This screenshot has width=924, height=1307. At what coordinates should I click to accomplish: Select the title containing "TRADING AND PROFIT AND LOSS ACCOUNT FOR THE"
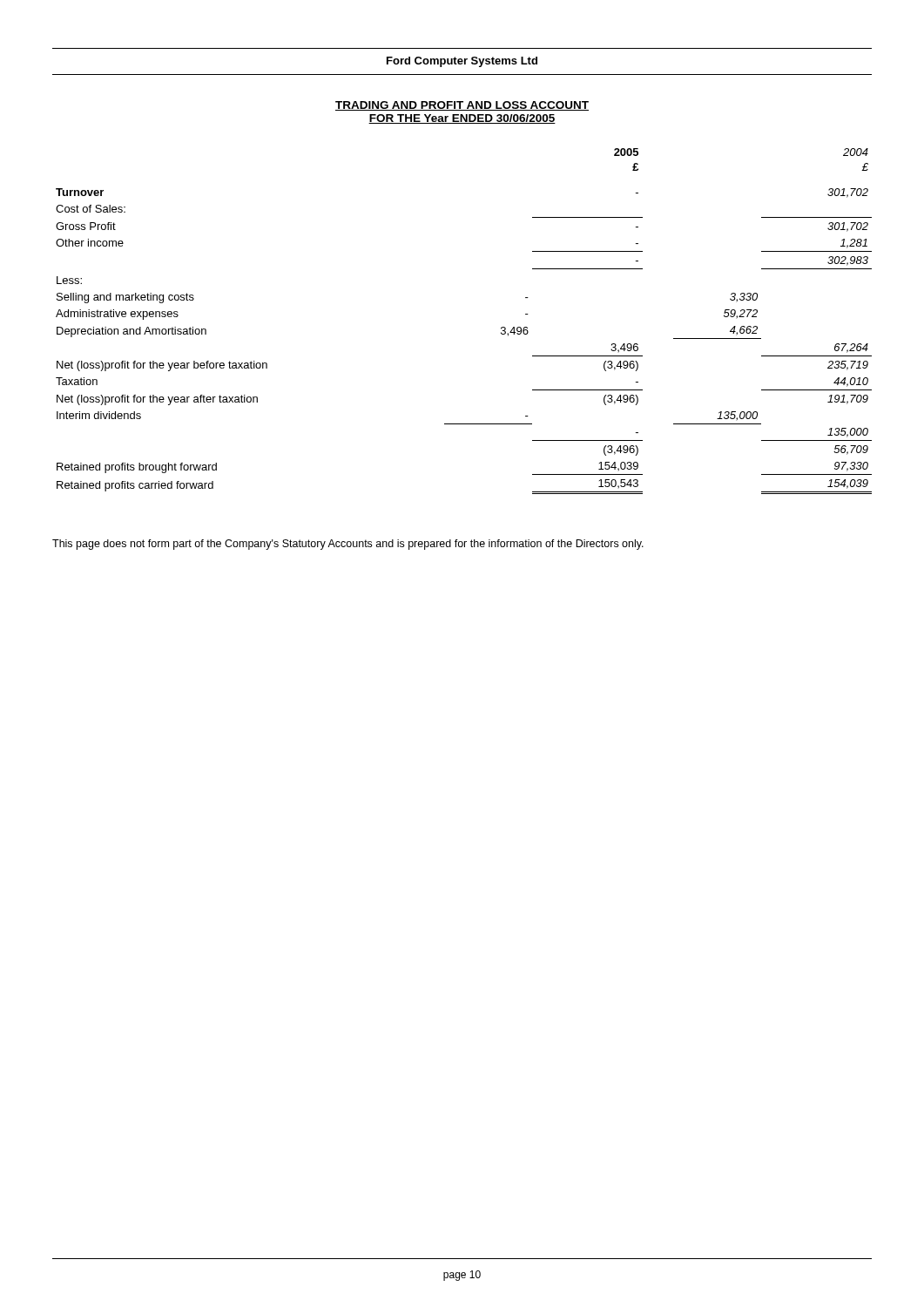462,111
